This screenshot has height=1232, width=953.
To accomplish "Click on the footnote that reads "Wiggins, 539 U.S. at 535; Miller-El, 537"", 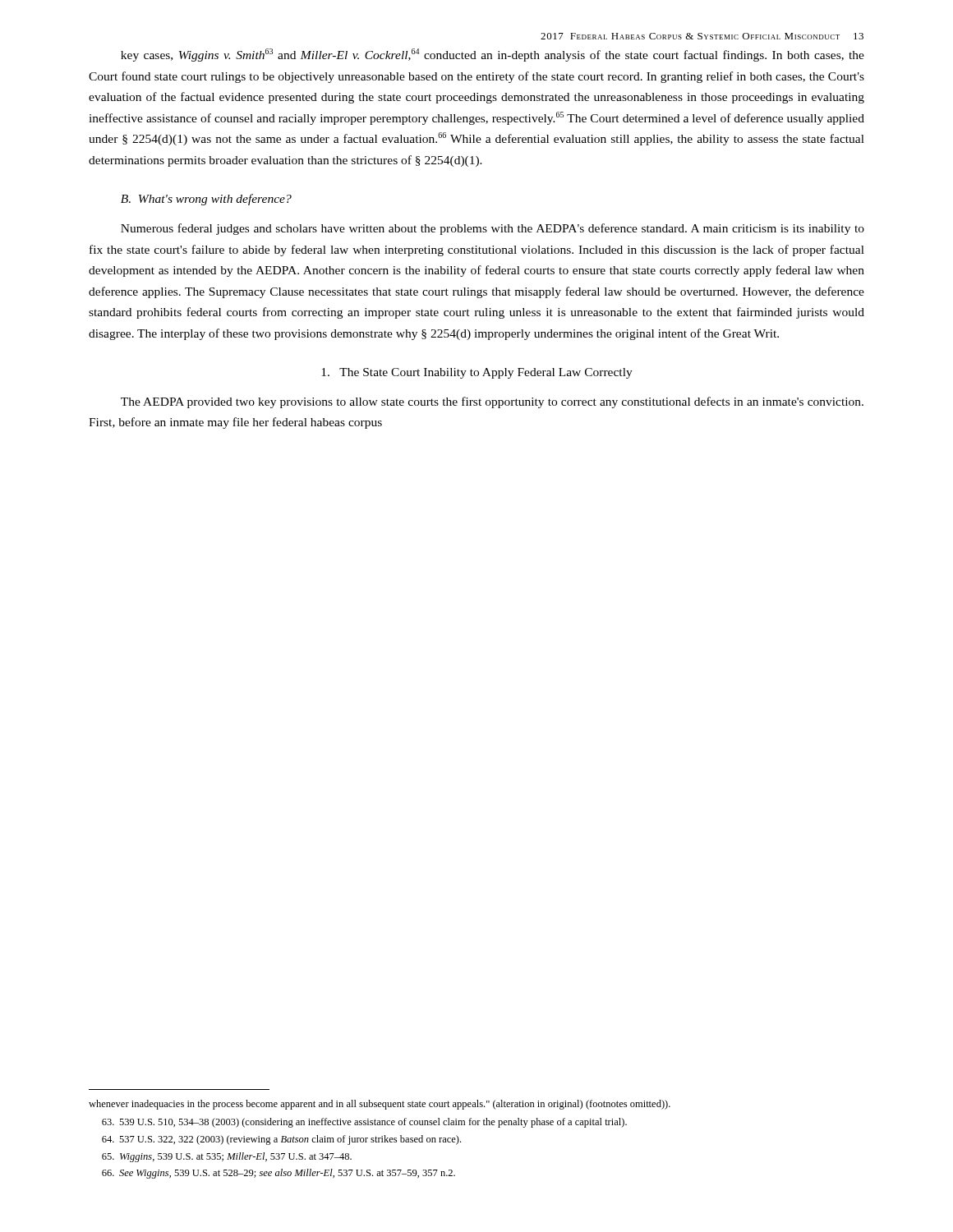I will coord(227,1157).
